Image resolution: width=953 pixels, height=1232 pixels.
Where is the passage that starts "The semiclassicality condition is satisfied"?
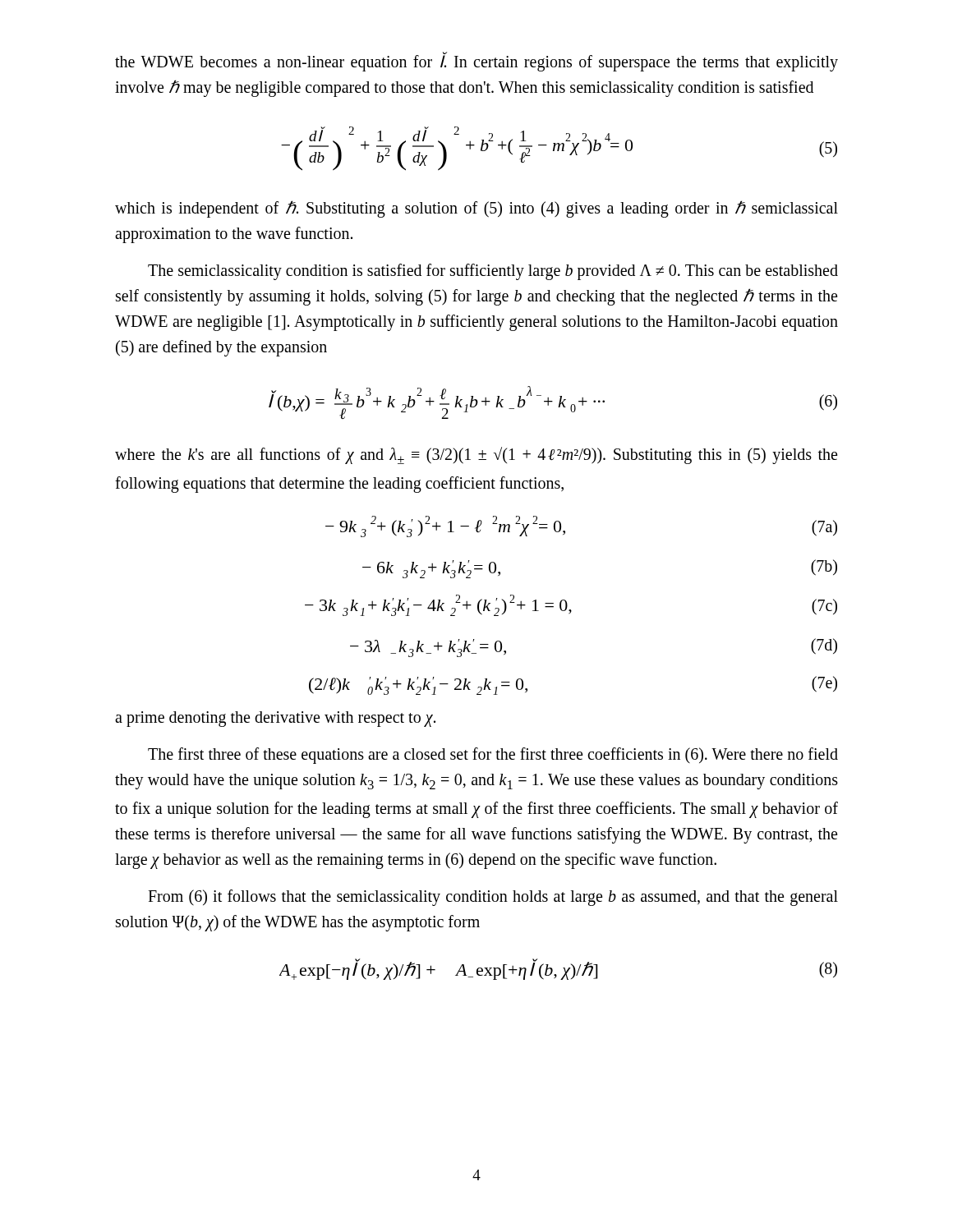[x=476, y=309]
